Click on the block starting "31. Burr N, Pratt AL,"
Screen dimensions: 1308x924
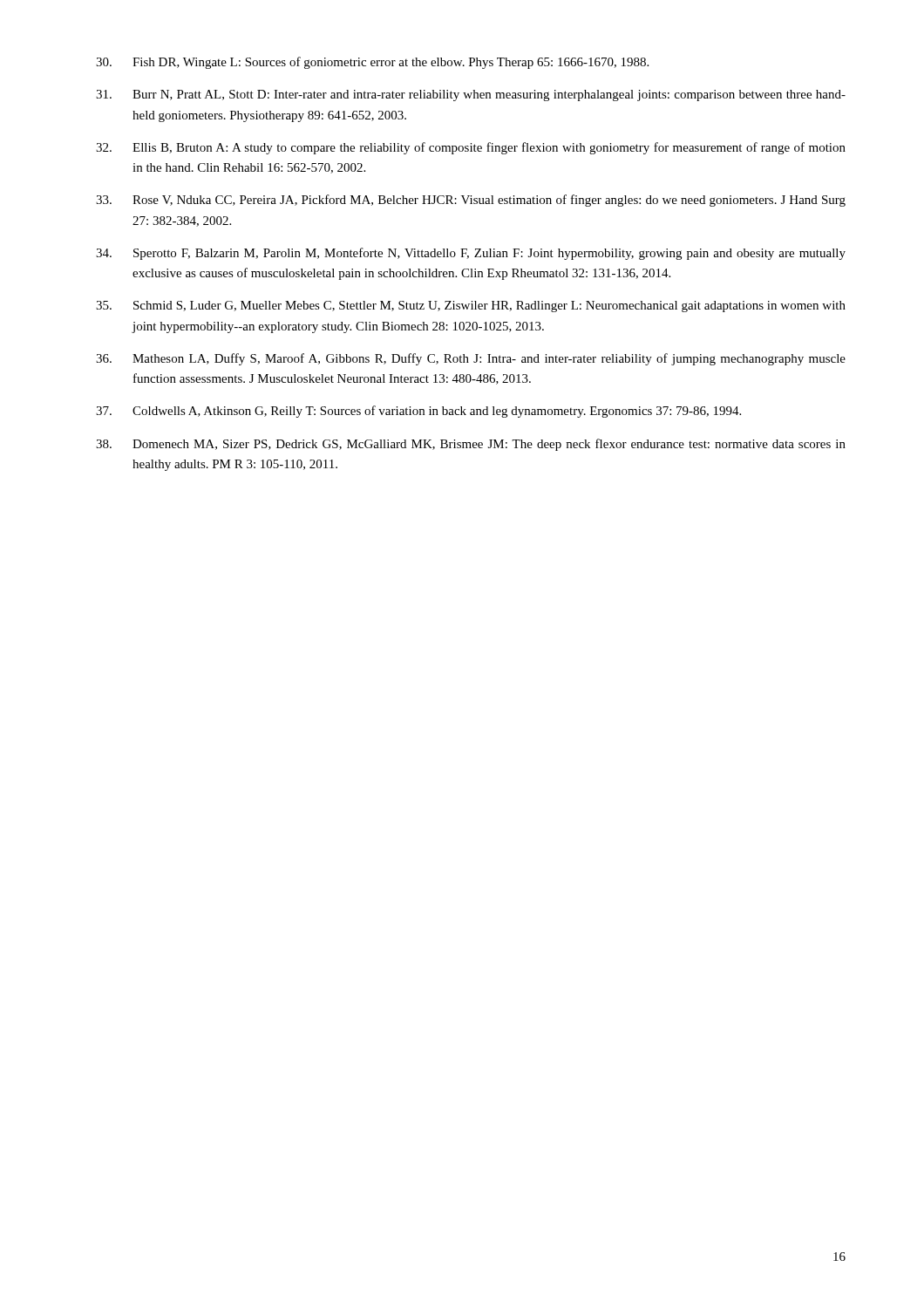coord(471,105)
